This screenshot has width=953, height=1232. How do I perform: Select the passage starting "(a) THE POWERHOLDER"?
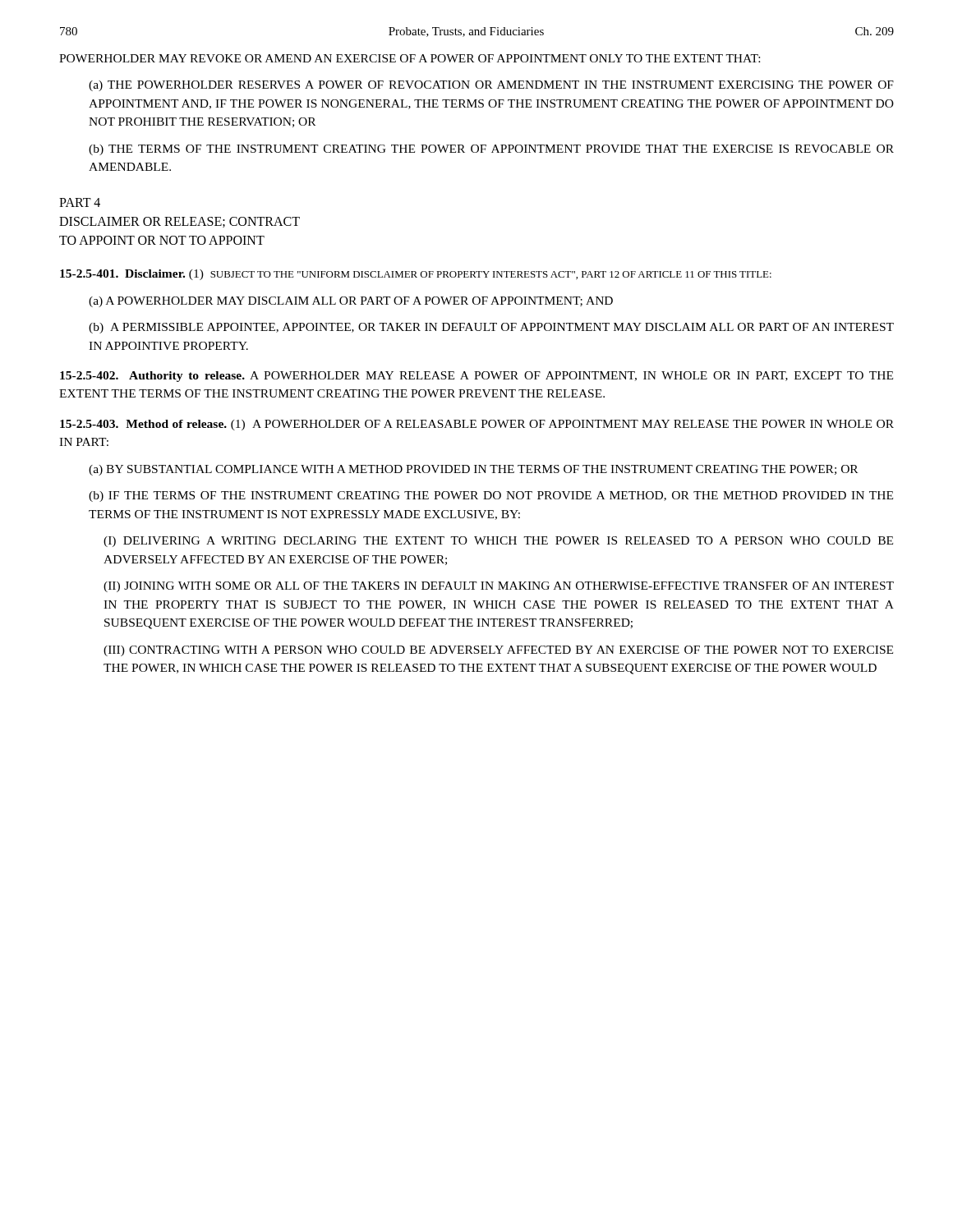(x=491, y=103)
